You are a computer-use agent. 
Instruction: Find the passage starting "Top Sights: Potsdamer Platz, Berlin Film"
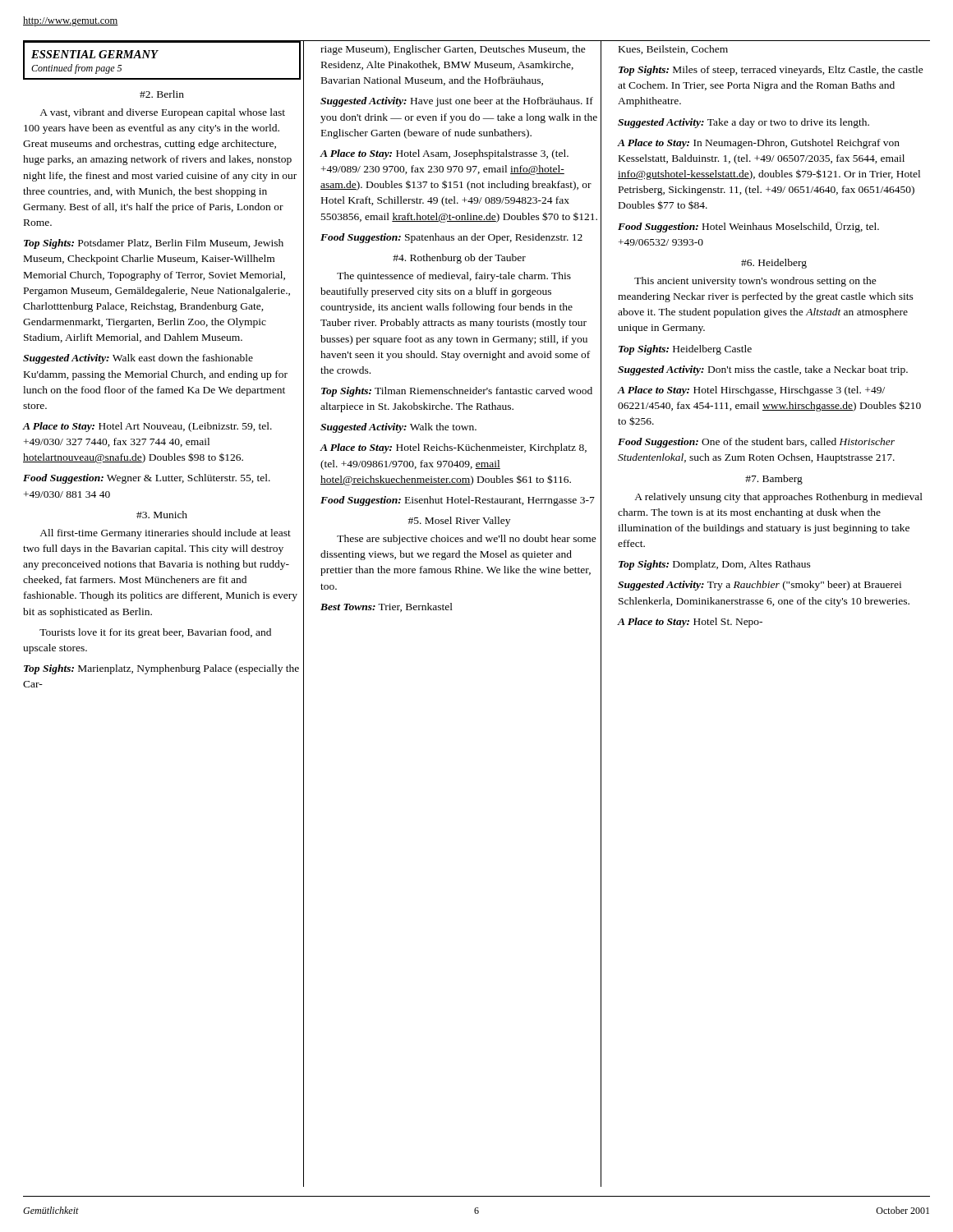point(162,290)
